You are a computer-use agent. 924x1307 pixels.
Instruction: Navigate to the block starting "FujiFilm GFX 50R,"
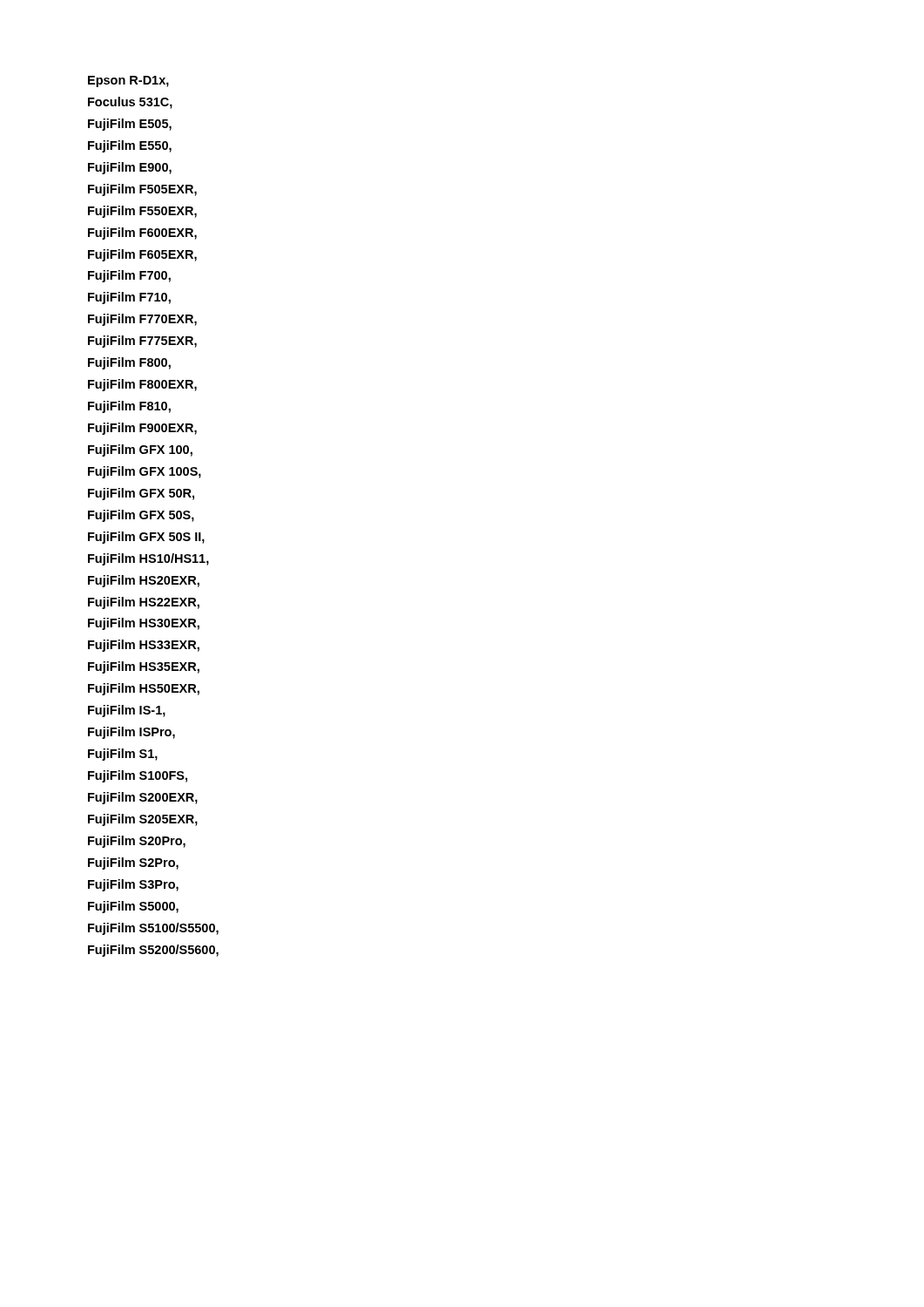(x=141, y=493)
